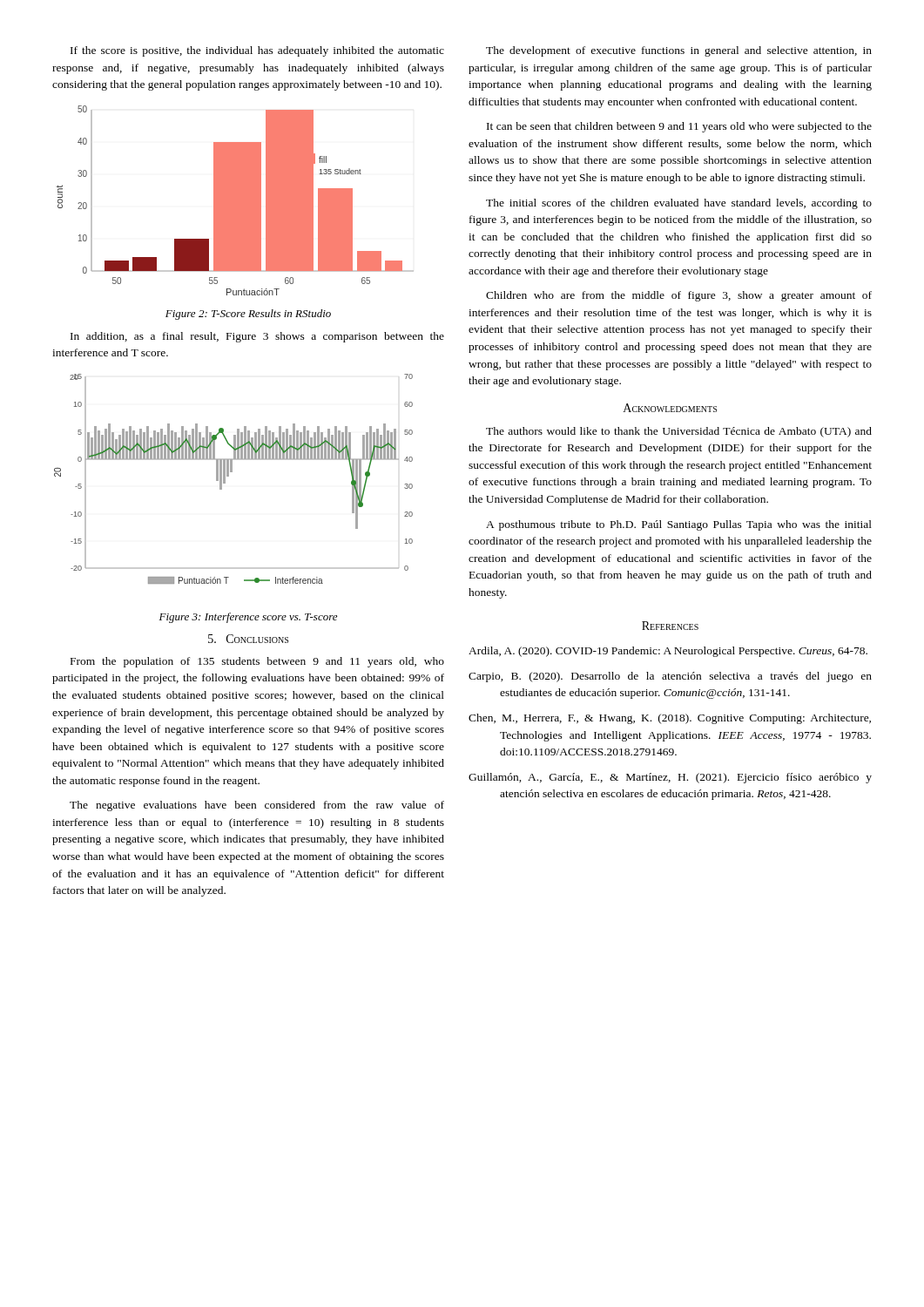Point to the block beginning "A posthumous tribute to Ph.D. Paúl Santiago Pullas"
This screenshot has width=924, height=1307.
(x=670, y=558)
